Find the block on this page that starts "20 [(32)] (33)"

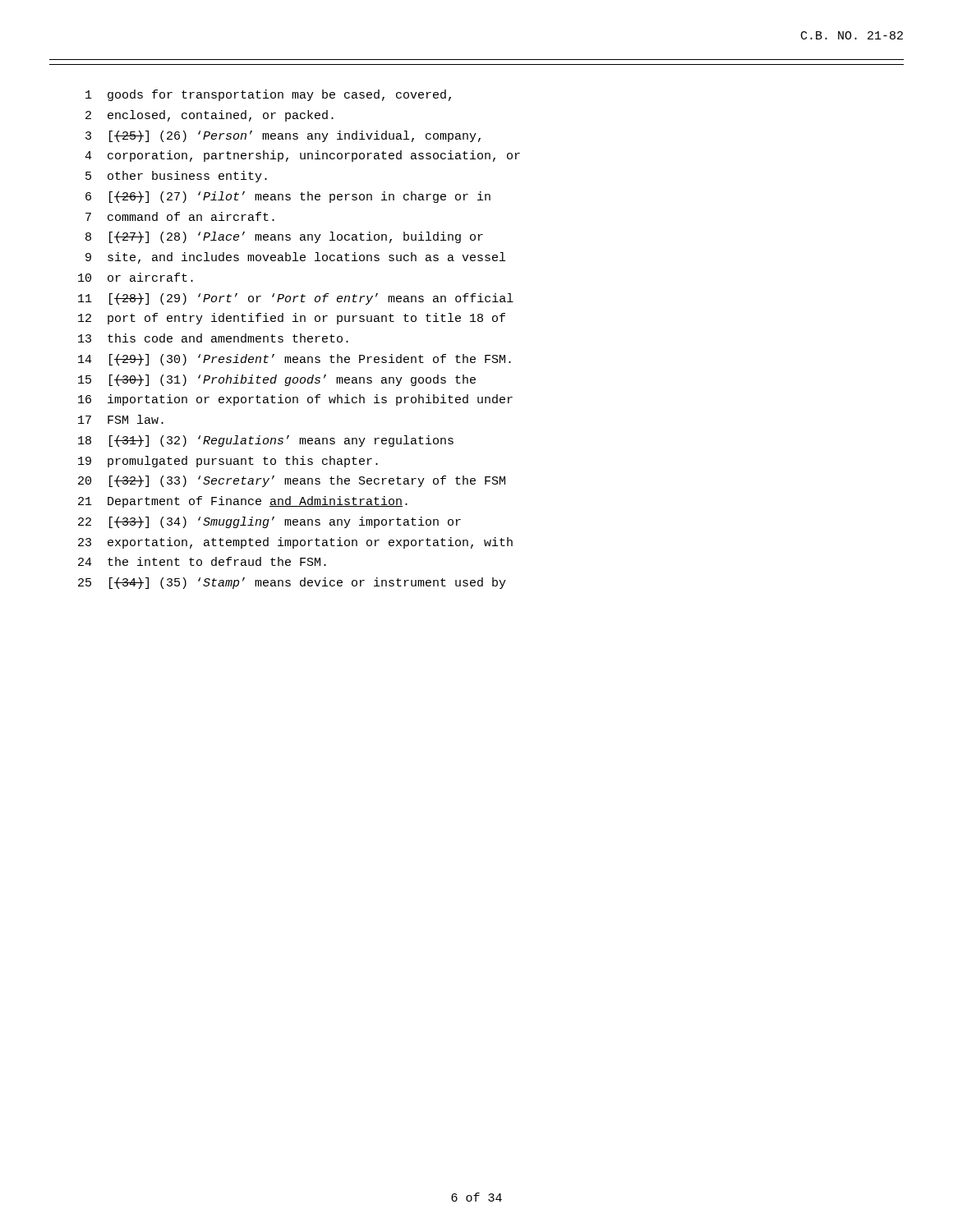coord(476,483)
